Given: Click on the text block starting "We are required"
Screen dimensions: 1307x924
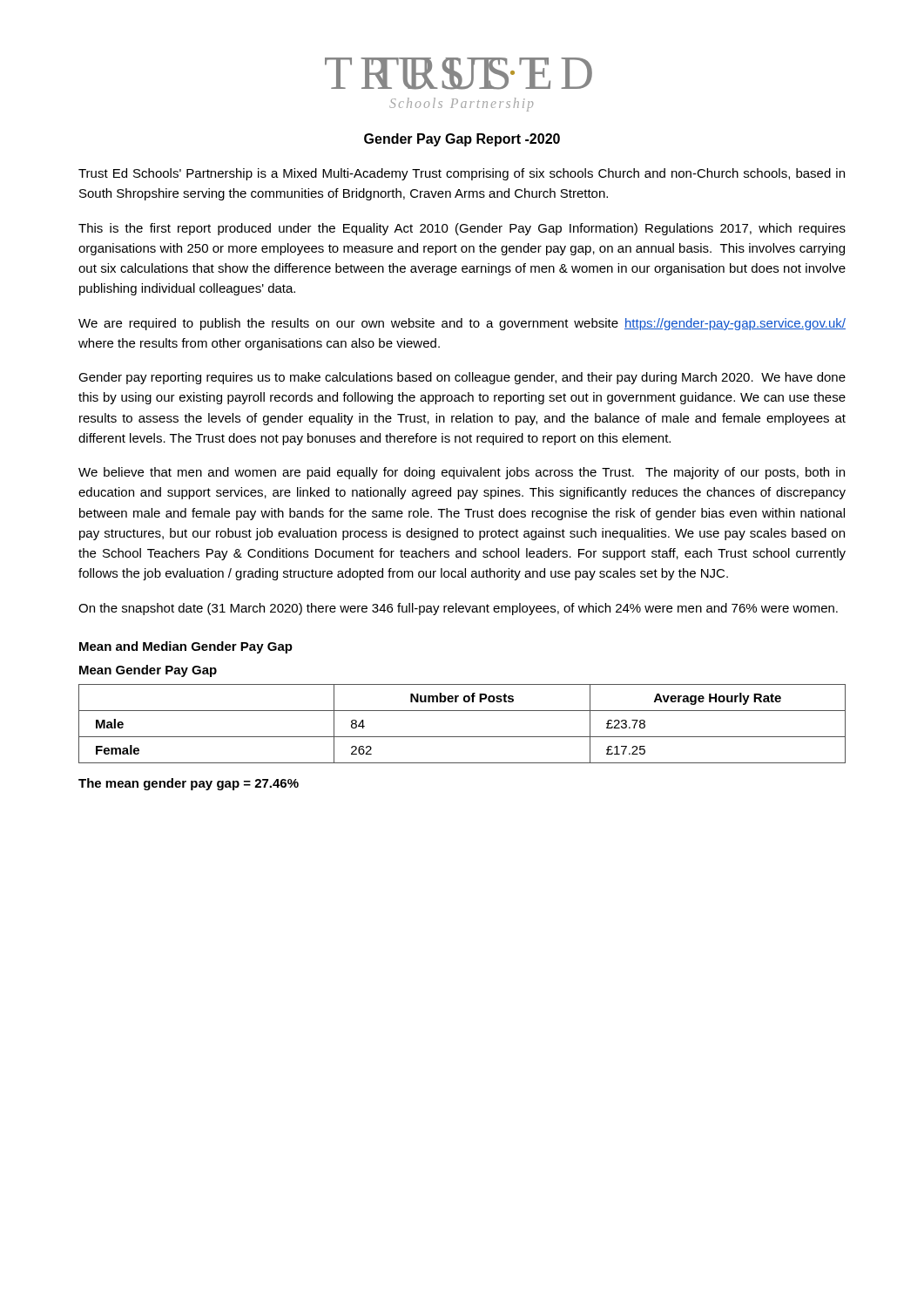Looking at the screenshot, I should [462, 333].
